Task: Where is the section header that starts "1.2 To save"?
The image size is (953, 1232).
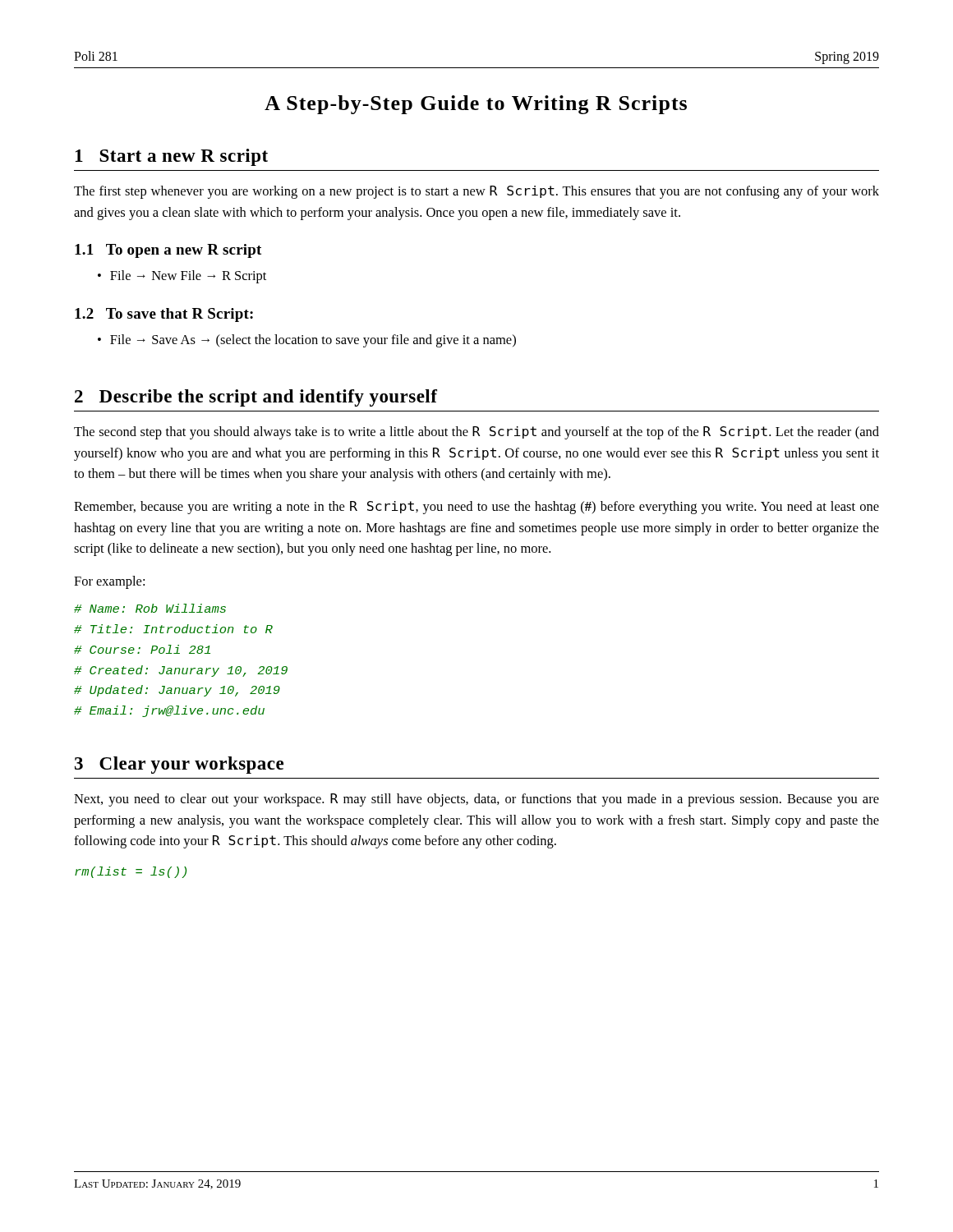Action: 164,315
